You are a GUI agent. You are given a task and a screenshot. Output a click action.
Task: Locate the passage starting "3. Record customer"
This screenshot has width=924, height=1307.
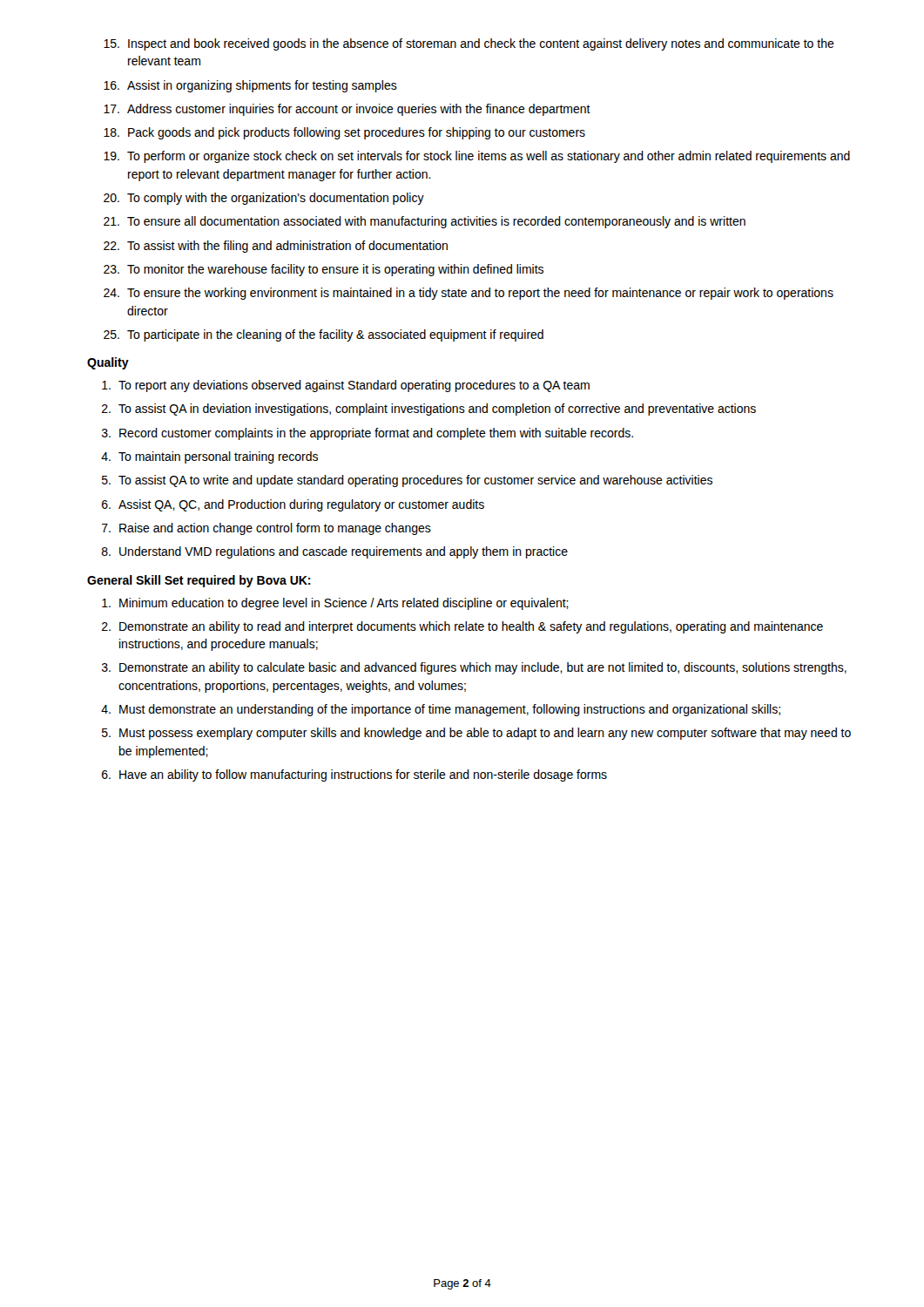tap(471, 433)
